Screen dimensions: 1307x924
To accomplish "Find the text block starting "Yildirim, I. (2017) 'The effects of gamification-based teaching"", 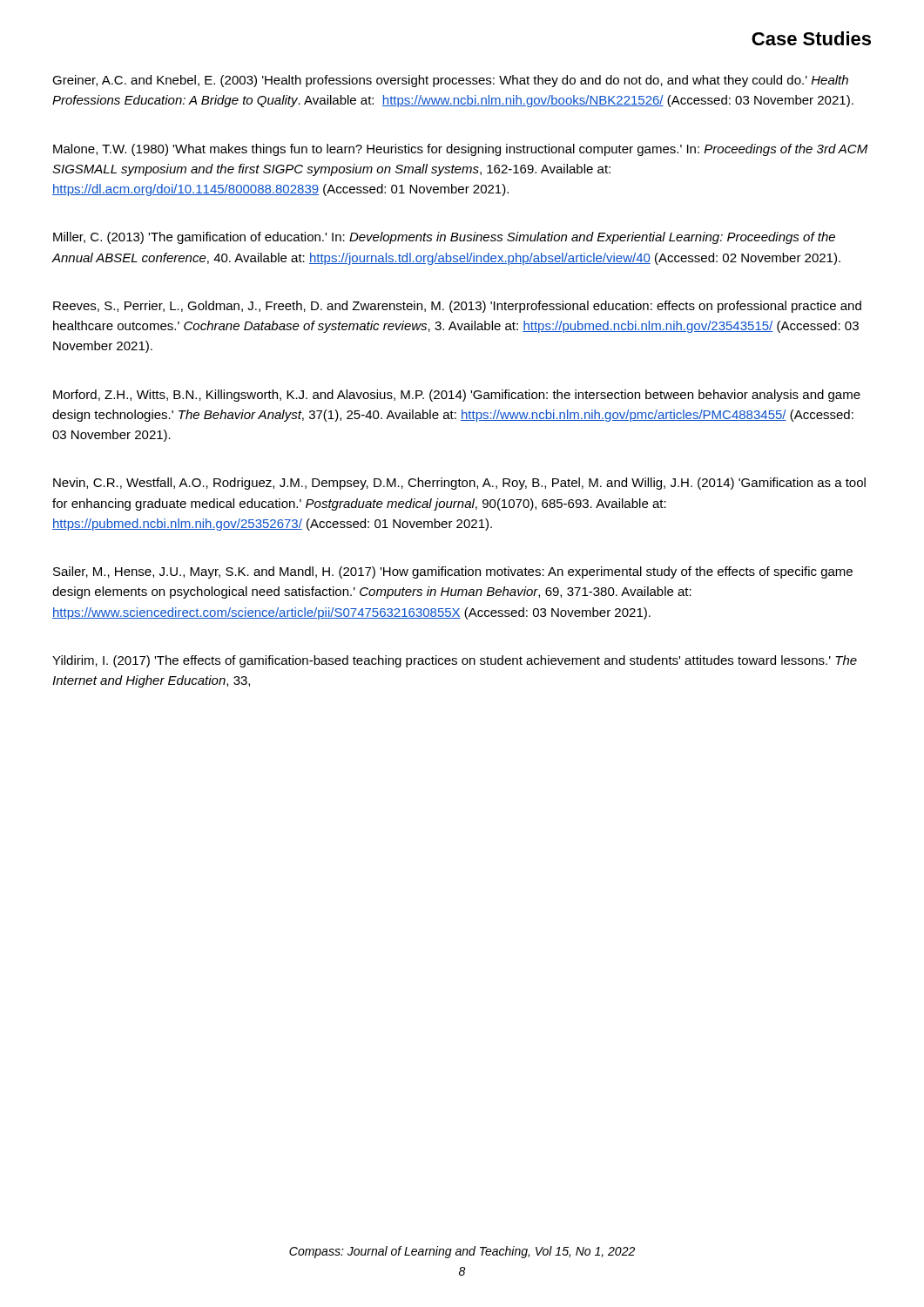I will click(x=455, y=670).
